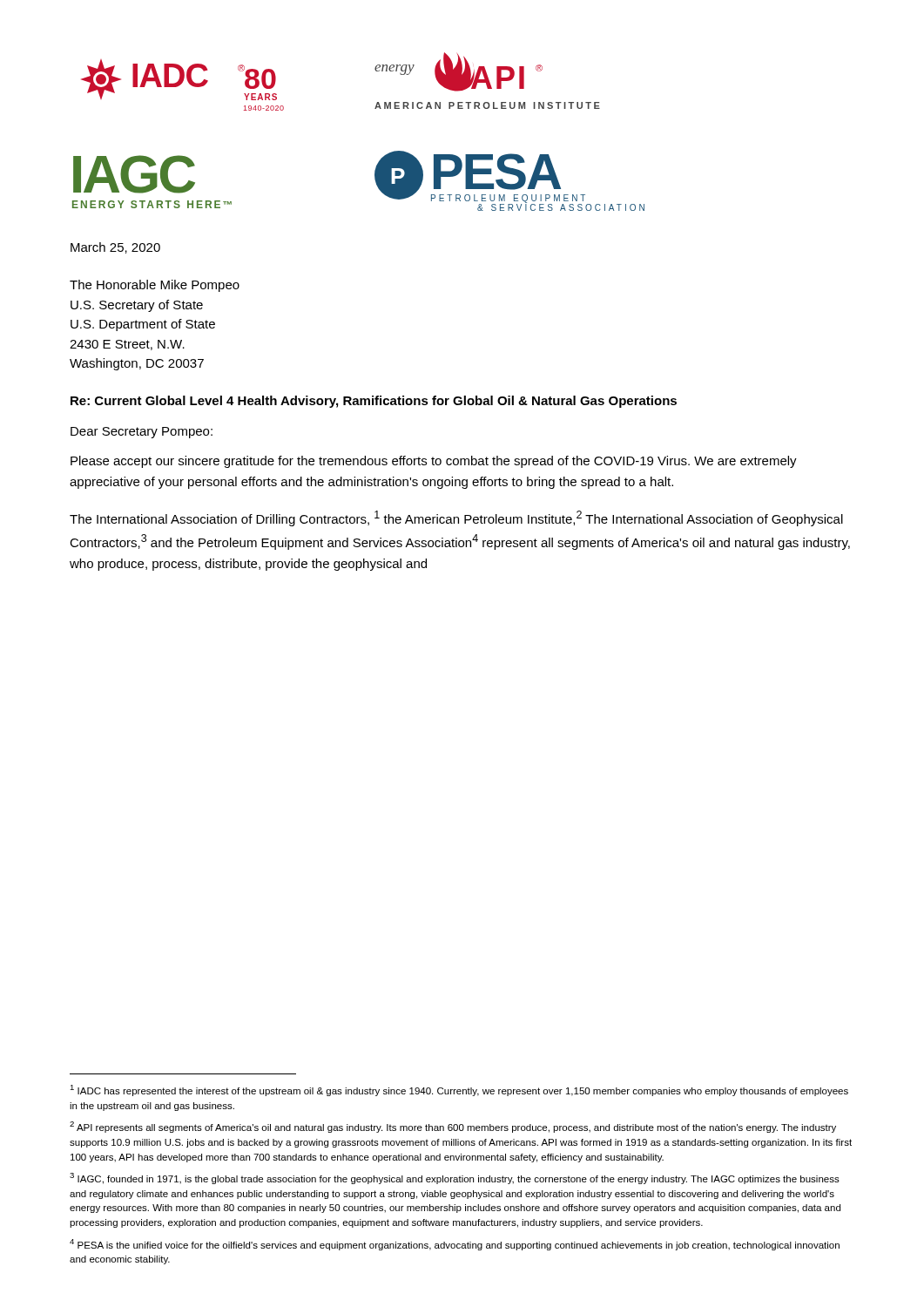Click on the text block containing "Please accept our"
This screenshot has height=1307, width=924.
pyautogui.click(x=433, y=471)
